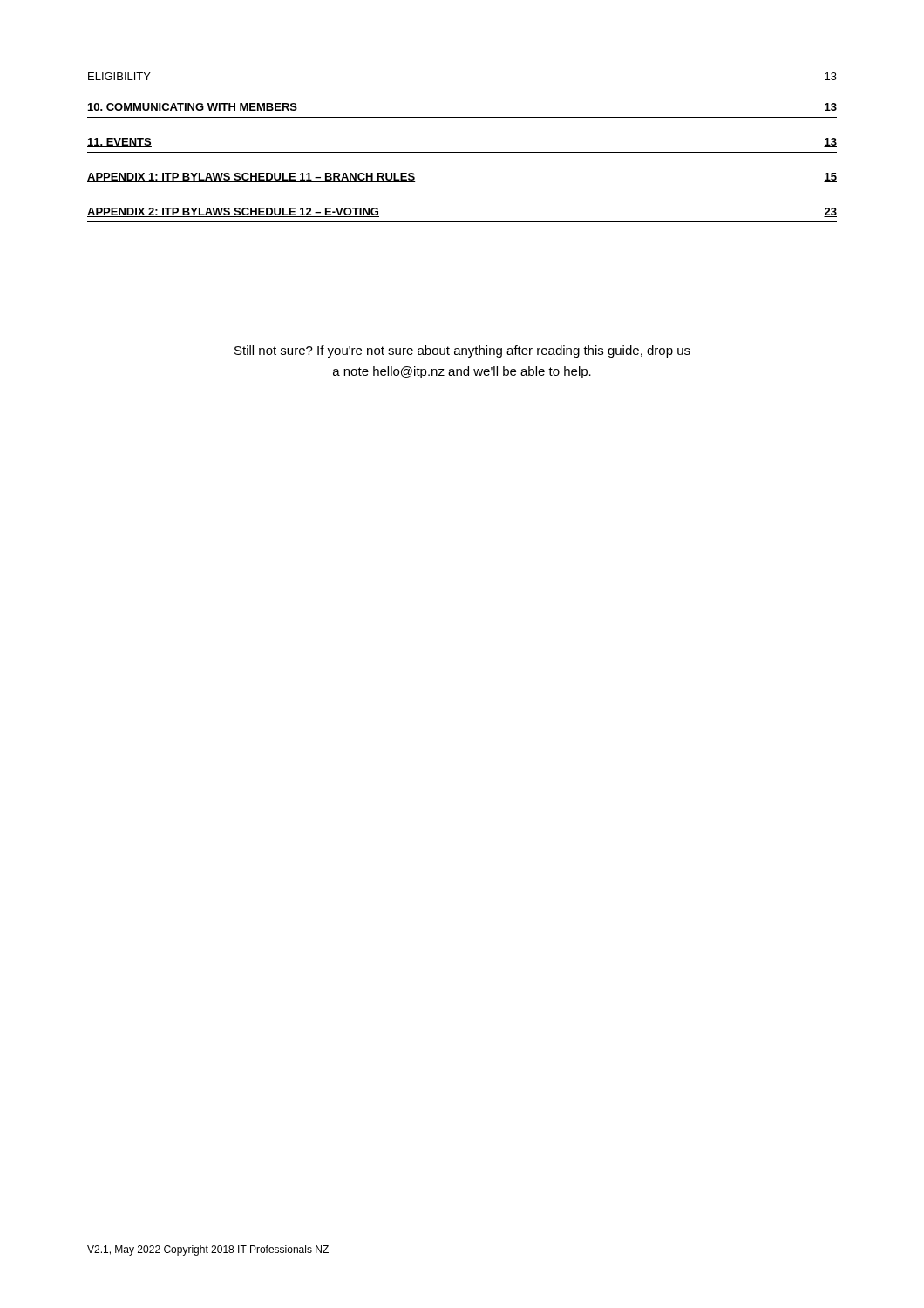Navigate to the passage starting "11. EVENTS 13"
The height and width of the screenshot is (1308, 924).
[x=462, y=142]
